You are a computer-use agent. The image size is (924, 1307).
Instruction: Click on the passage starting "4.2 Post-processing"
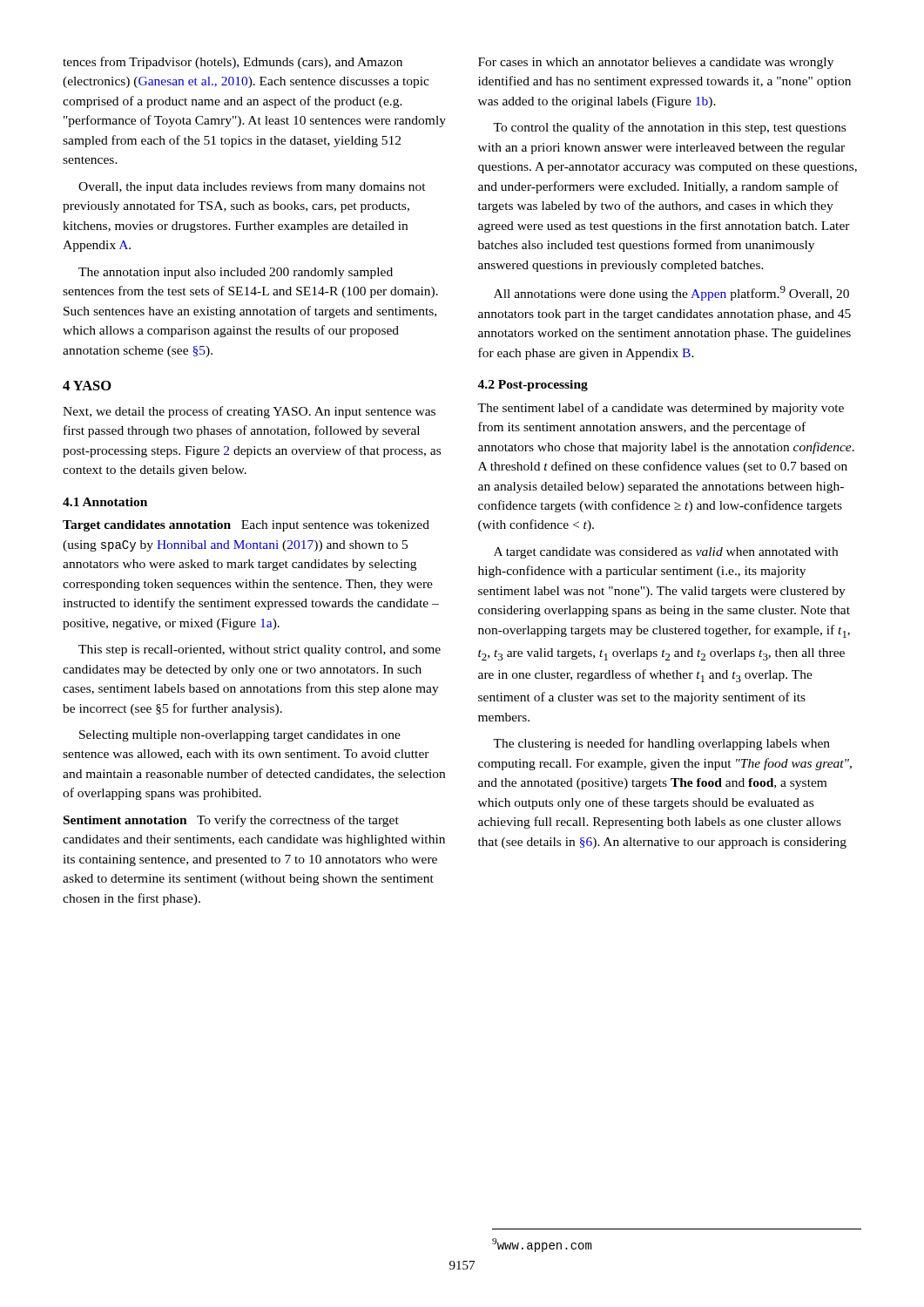pos(533,386)
